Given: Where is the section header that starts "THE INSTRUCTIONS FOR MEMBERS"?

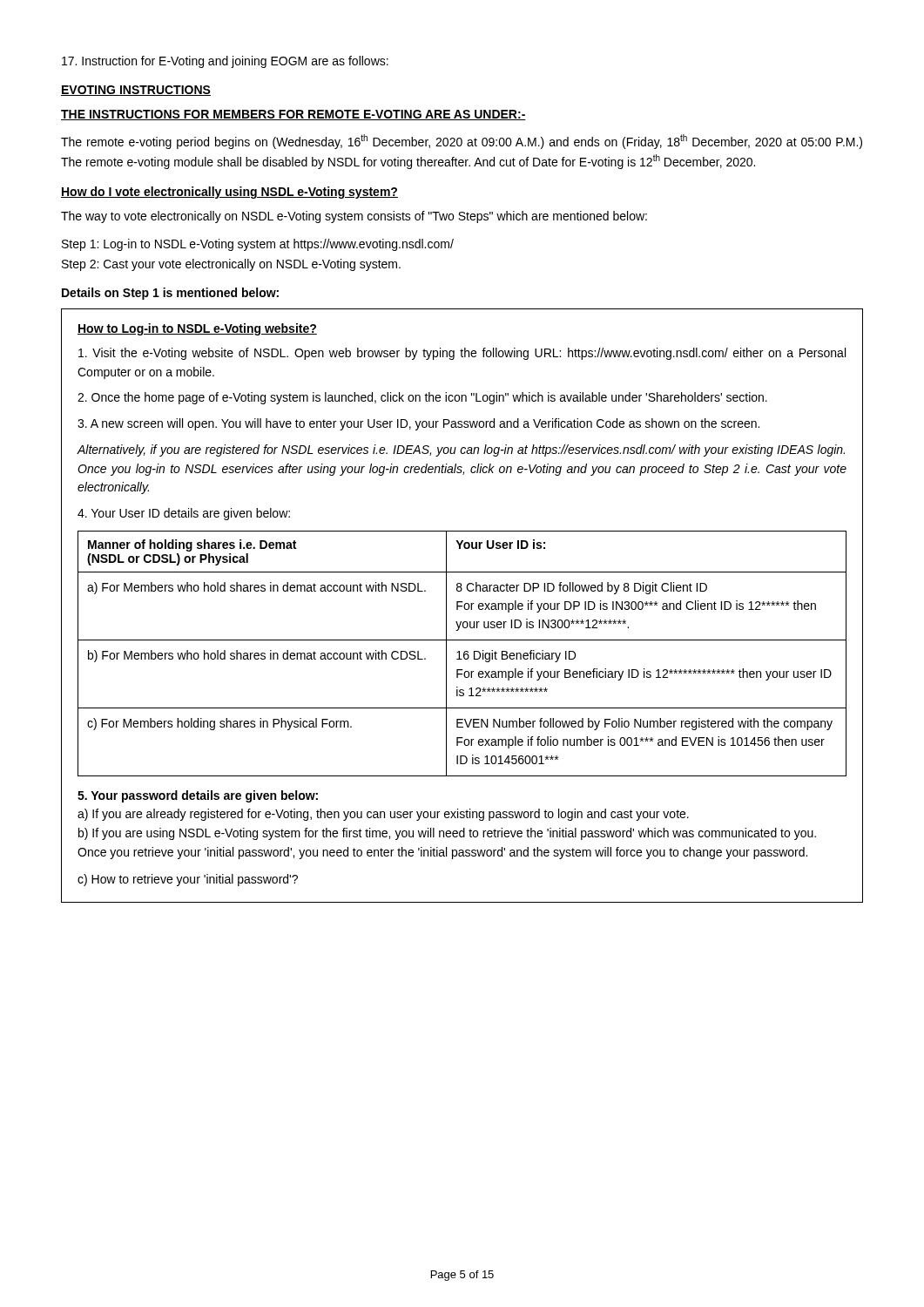Looking at the screenshot, I should (x=293, y=114).
